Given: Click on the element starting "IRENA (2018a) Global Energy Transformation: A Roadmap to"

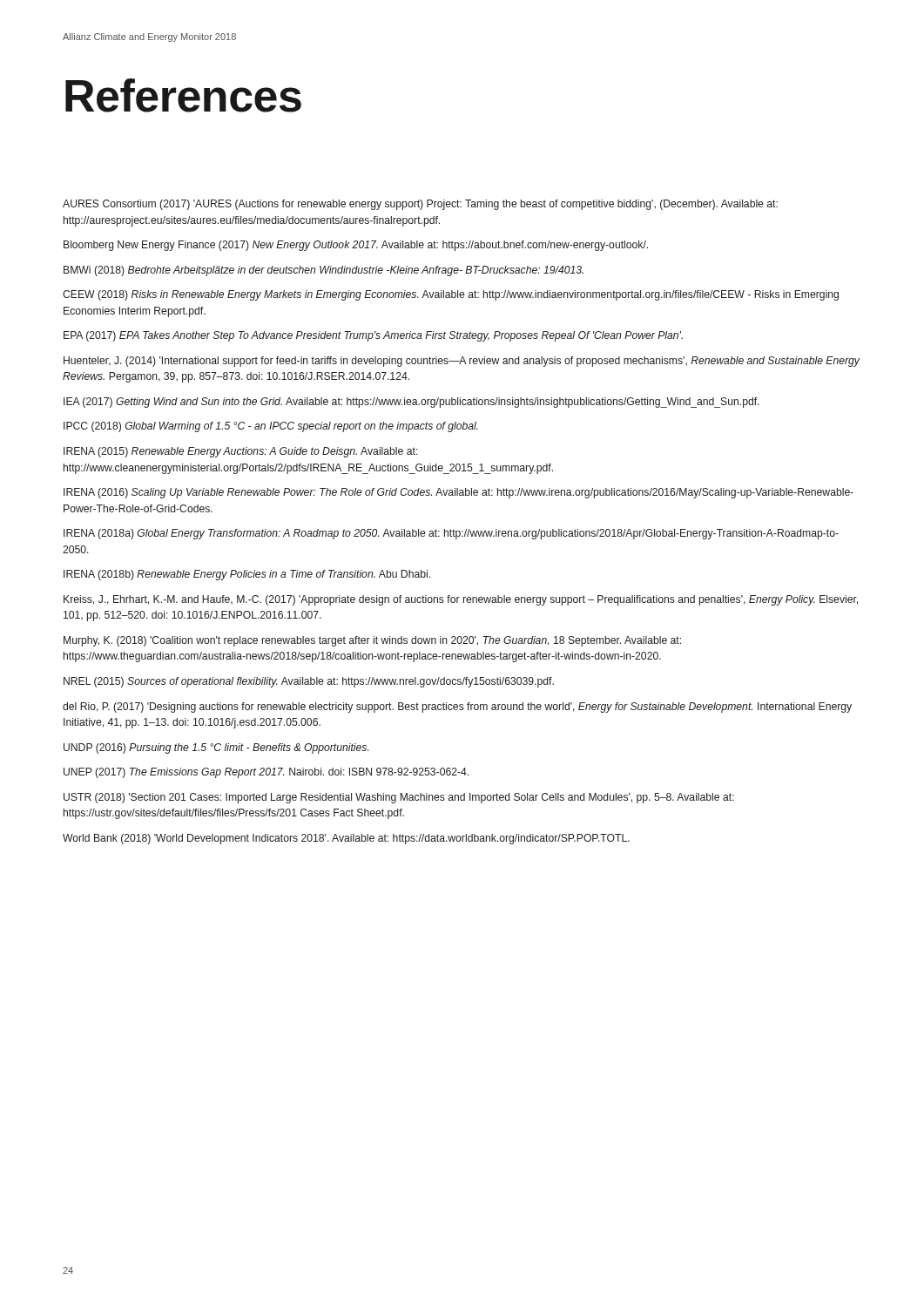Looking at the screenshot, I should [451, 542].
